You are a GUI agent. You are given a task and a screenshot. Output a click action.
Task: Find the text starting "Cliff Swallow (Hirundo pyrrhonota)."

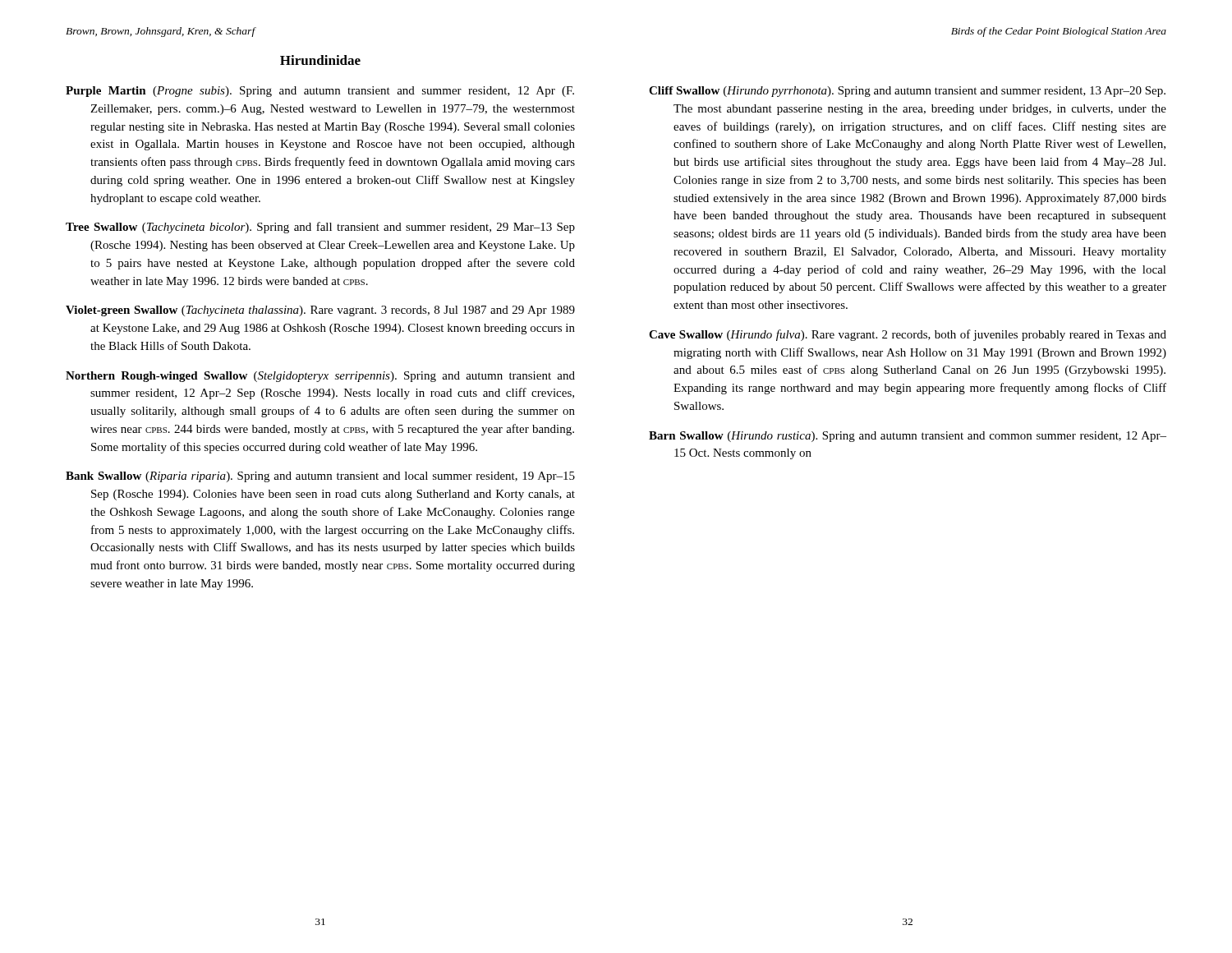pos(908,198)
